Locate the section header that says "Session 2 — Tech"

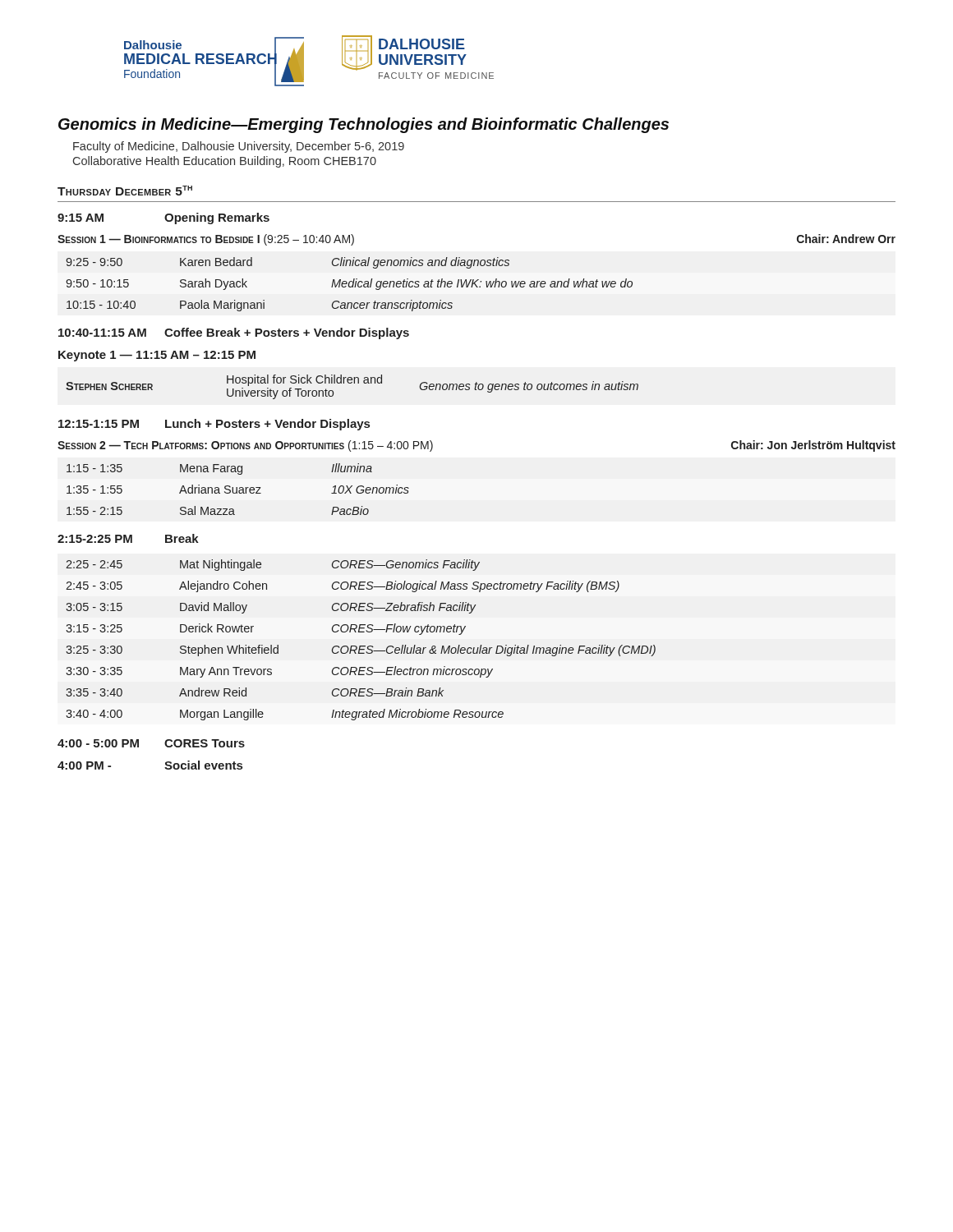(x=89, y=446)
